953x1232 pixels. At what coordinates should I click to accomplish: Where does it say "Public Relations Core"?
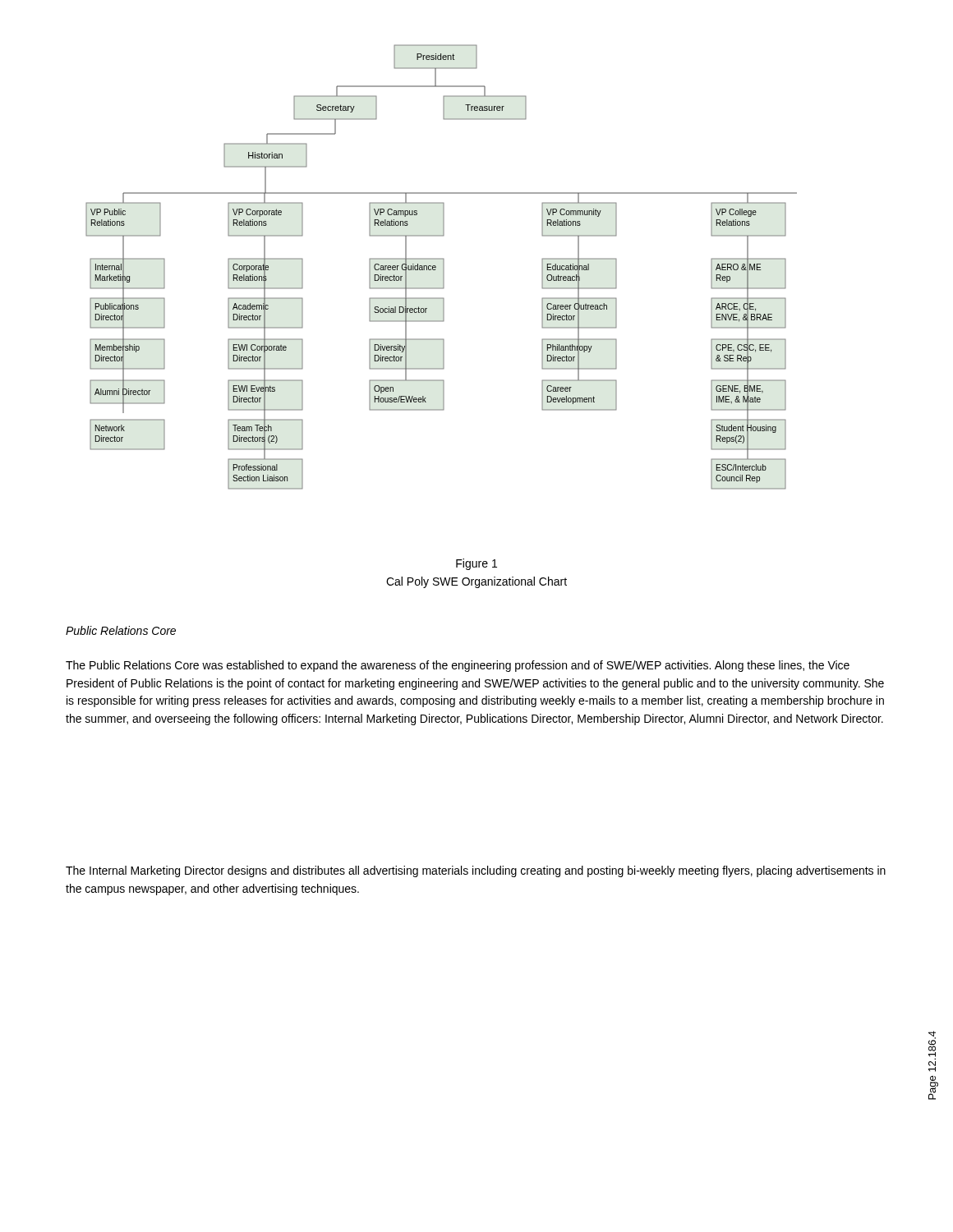click(x=121, y=631)
